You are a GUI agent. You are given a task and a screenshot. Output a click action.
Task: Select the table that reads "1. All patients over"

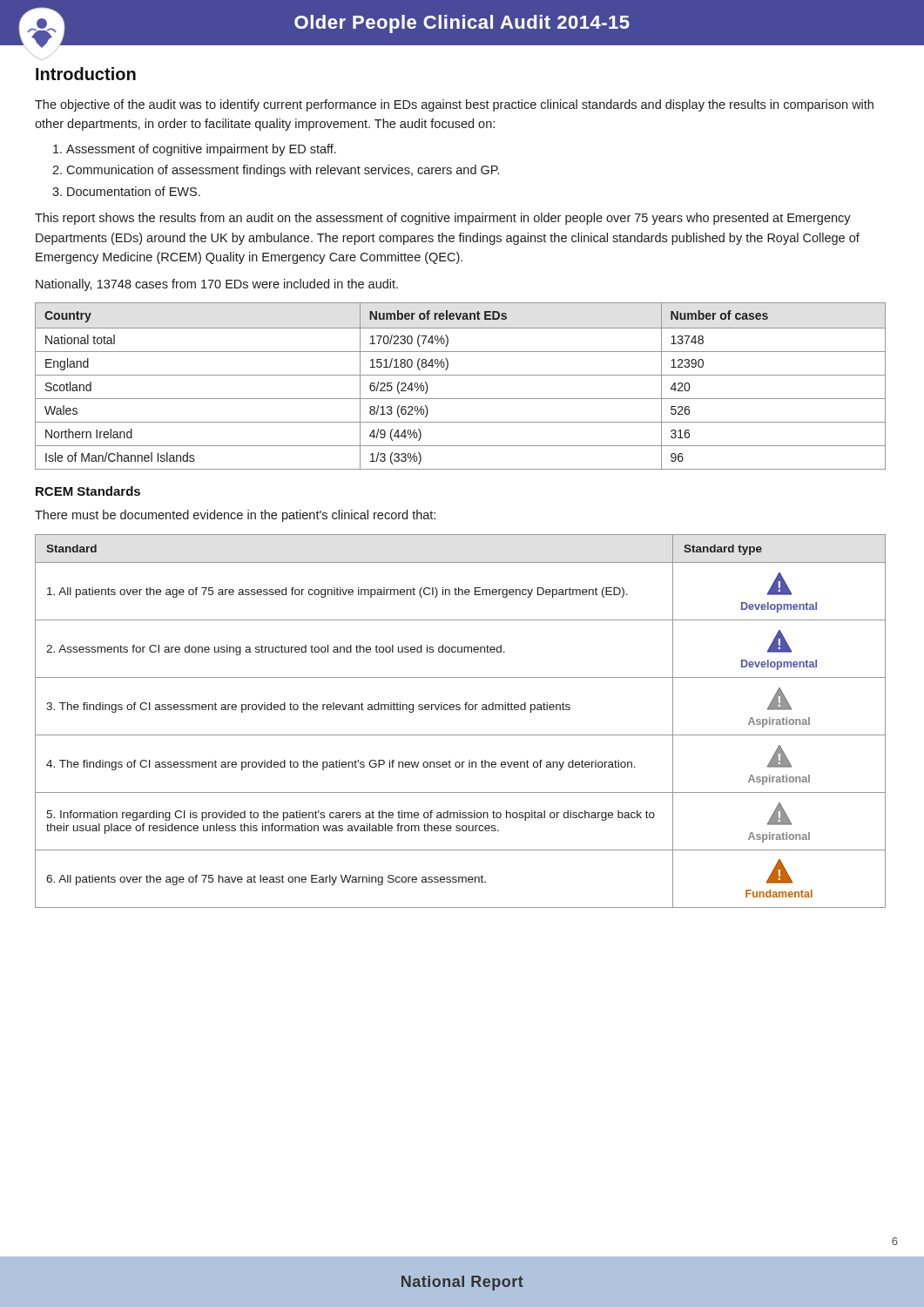[x=460, y=721]
